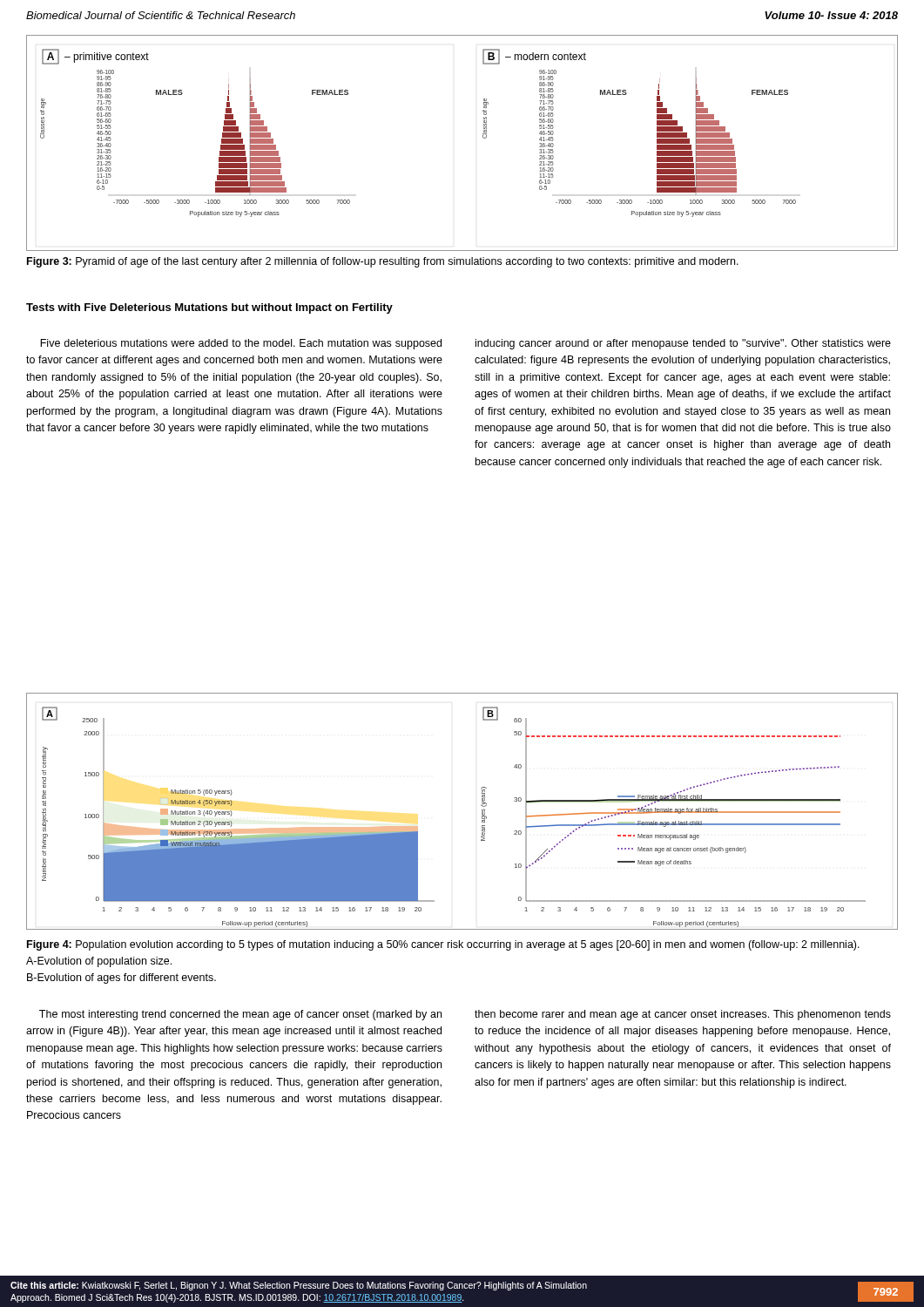The image size is (924, 1307).
Task: Point to the block beginning "Five deleterious mutations were added to the"
Action: click(x=234, y=385)
